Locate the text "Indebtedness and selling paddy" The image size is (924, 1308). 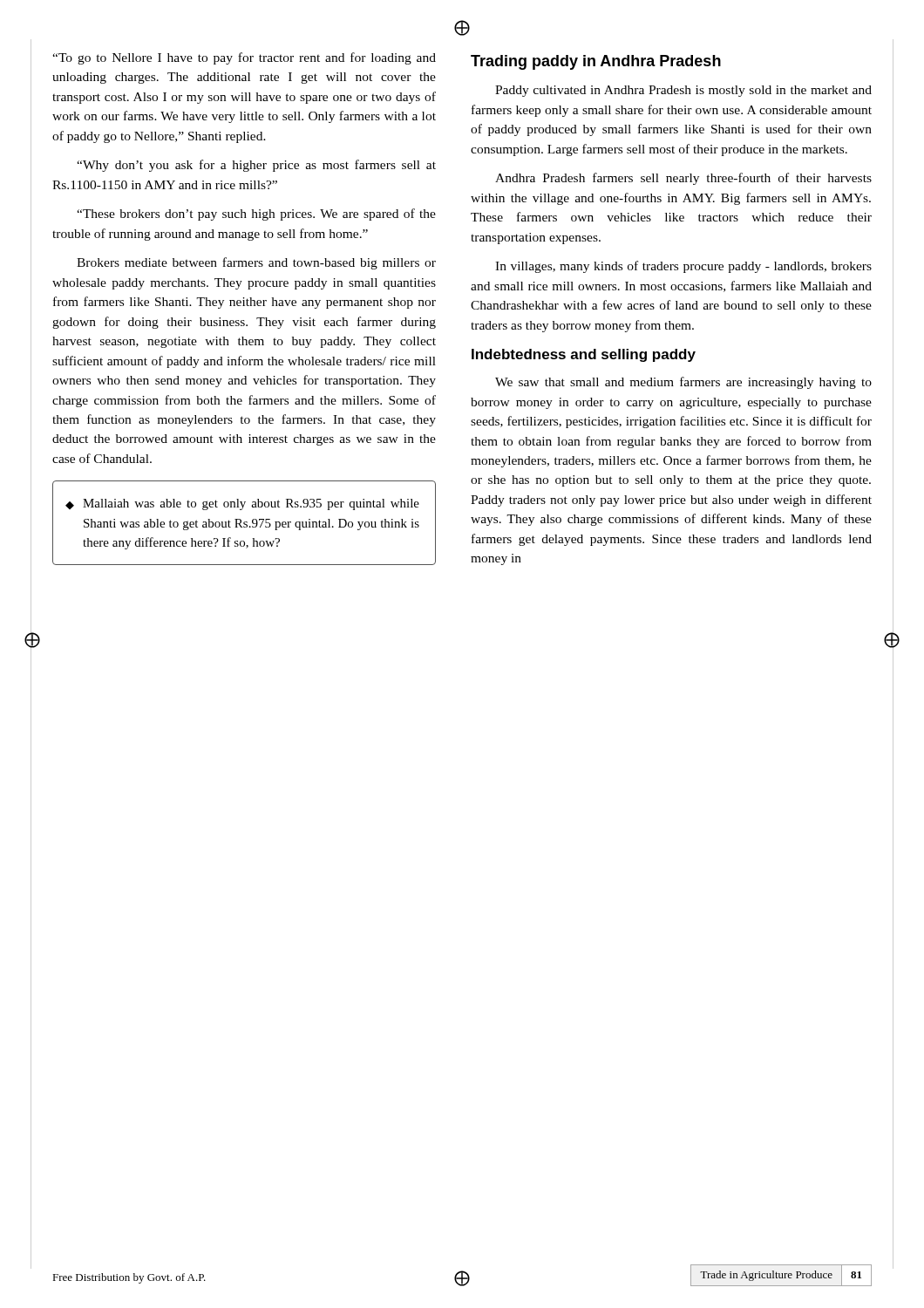583,354
